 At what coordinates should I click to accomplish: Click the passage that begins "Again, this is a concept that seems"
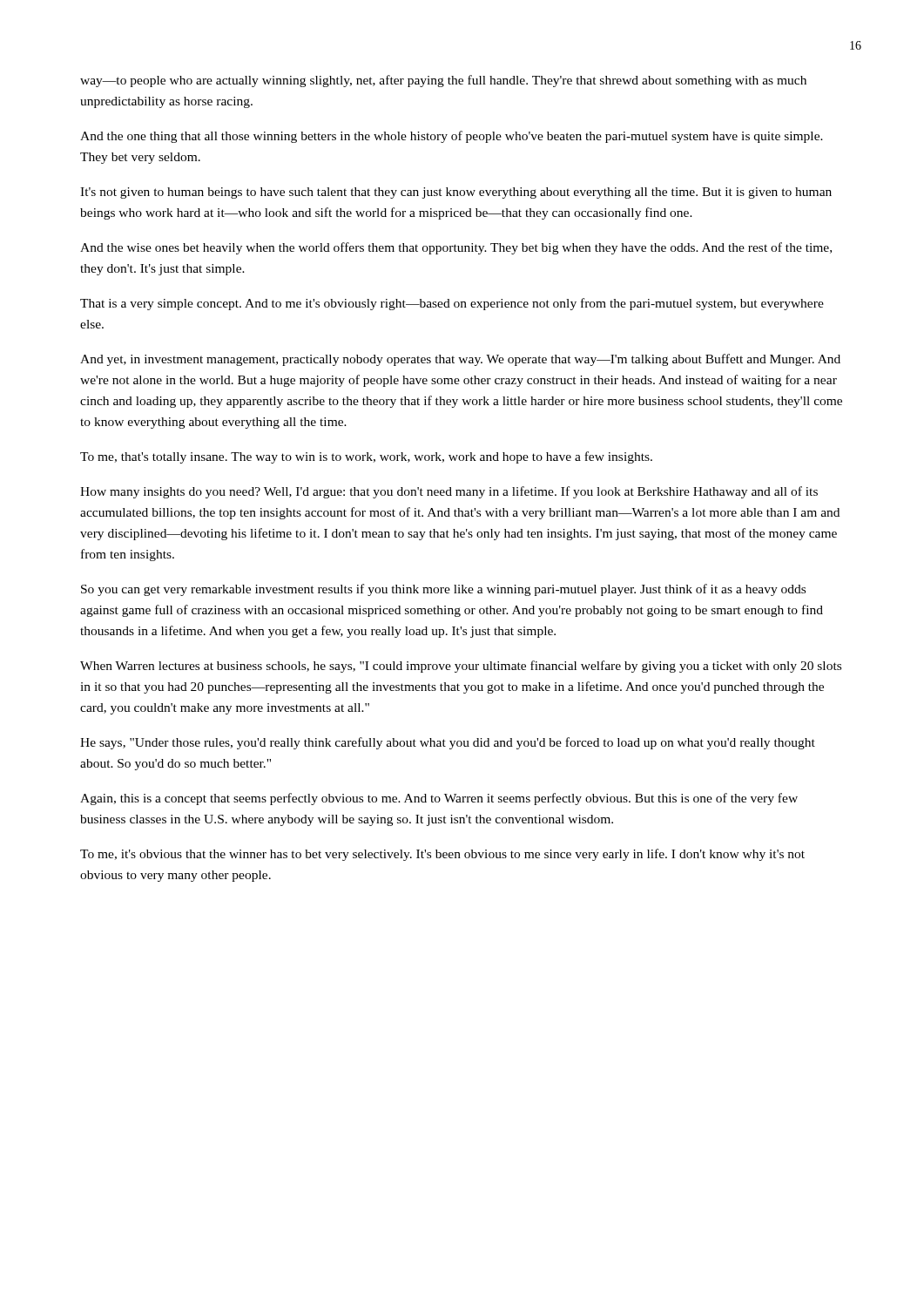coord(462,809)
